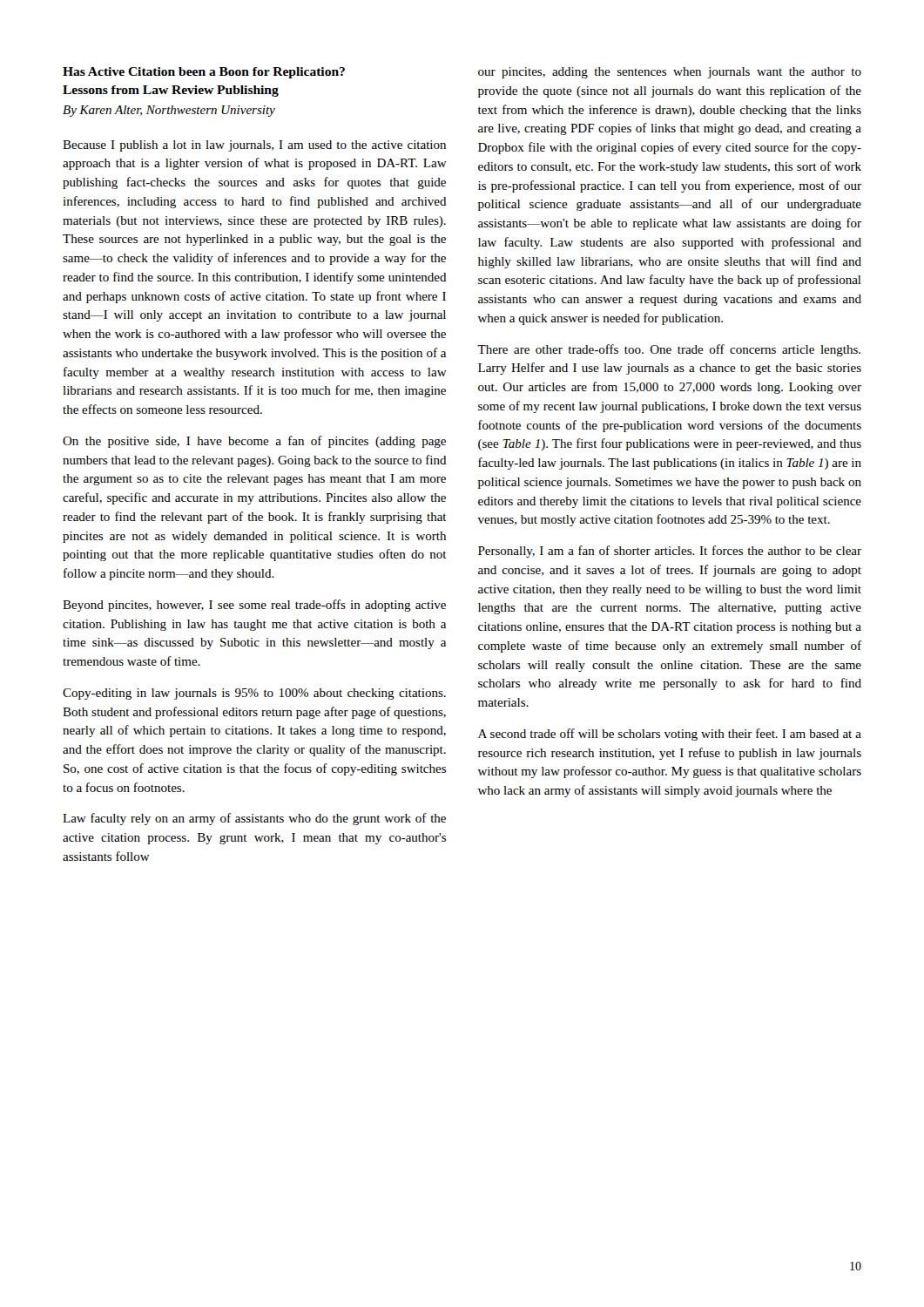
Task: Find the text block containing "Law faculty rely on an army of assistants"
Action: tap(255, 837)
